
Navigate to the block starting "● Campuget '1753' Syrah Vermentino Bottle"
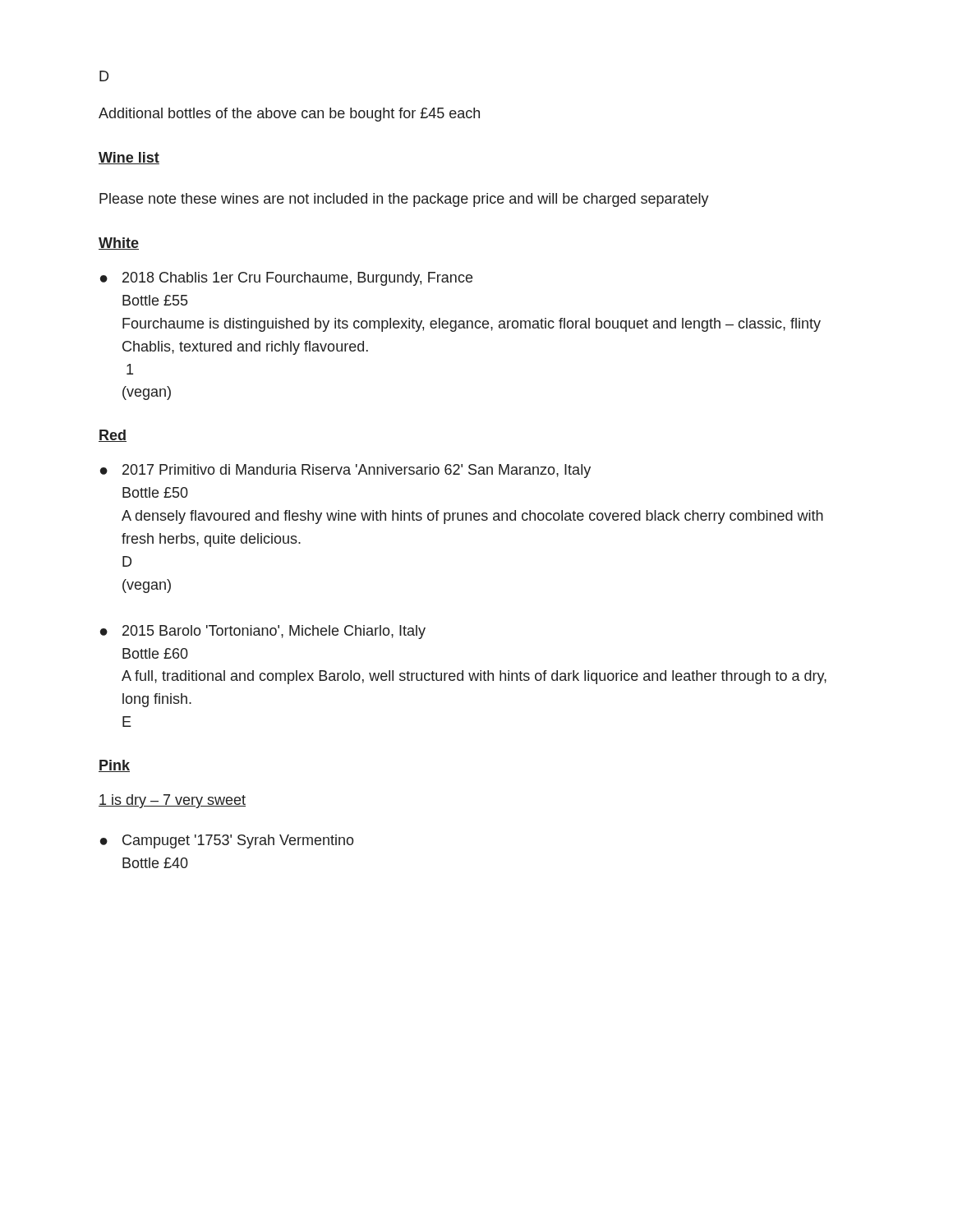tap(227, 841)
